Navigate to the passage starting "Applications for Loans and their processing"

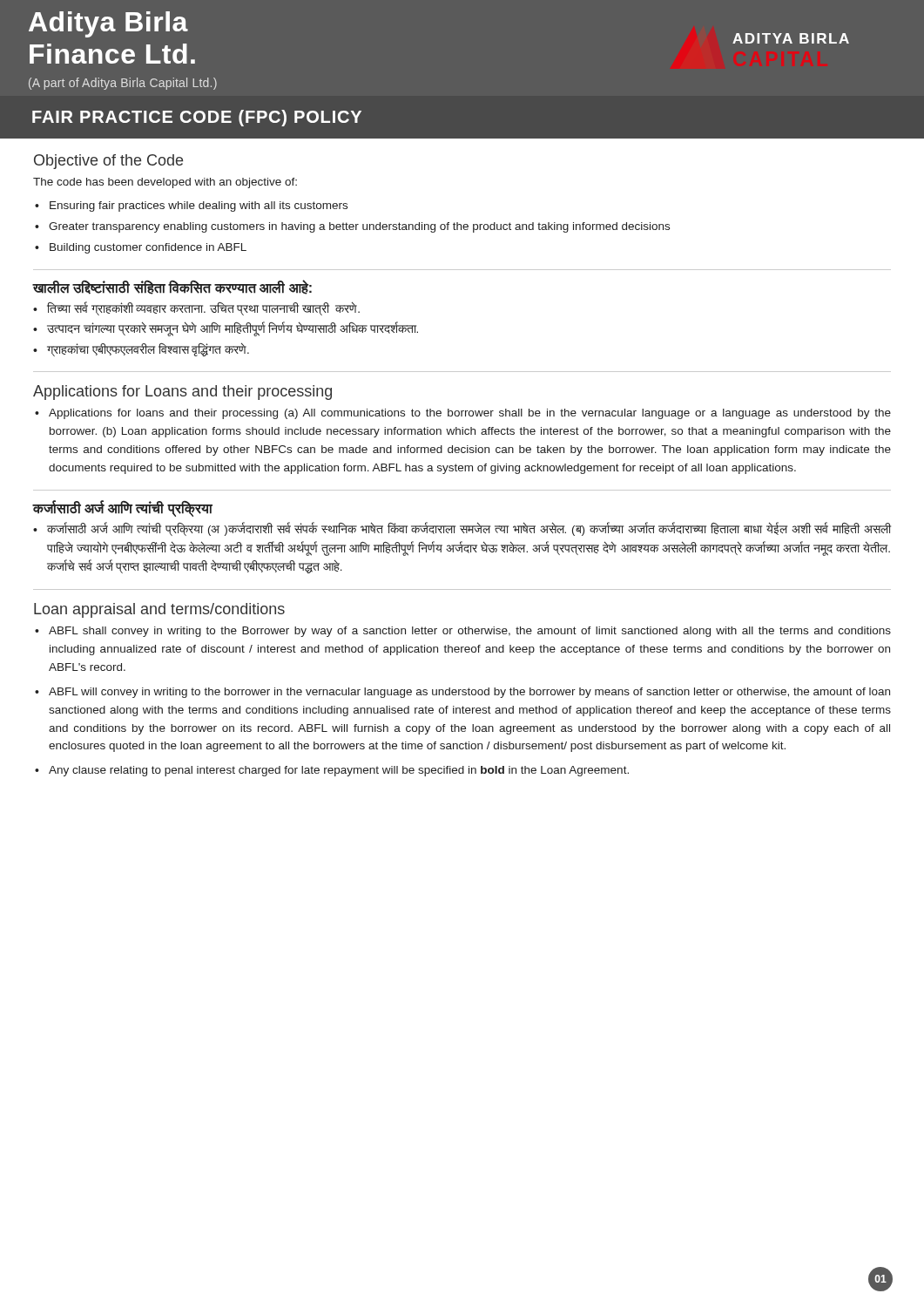pyautogui.click(x=183, y=392)
